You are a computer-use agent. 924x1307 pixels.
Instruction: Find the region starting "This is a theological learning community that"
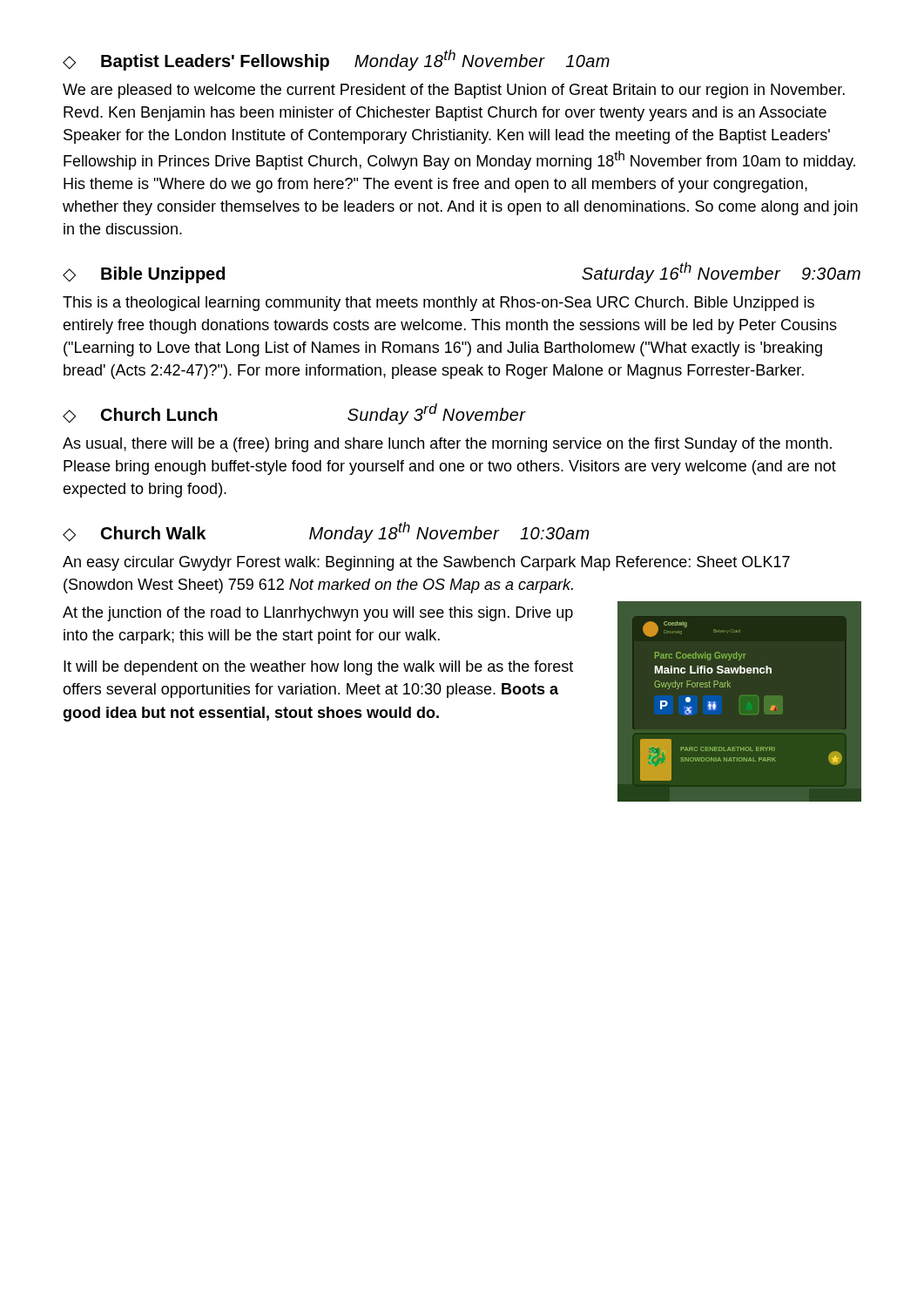[x=450, y=336]
